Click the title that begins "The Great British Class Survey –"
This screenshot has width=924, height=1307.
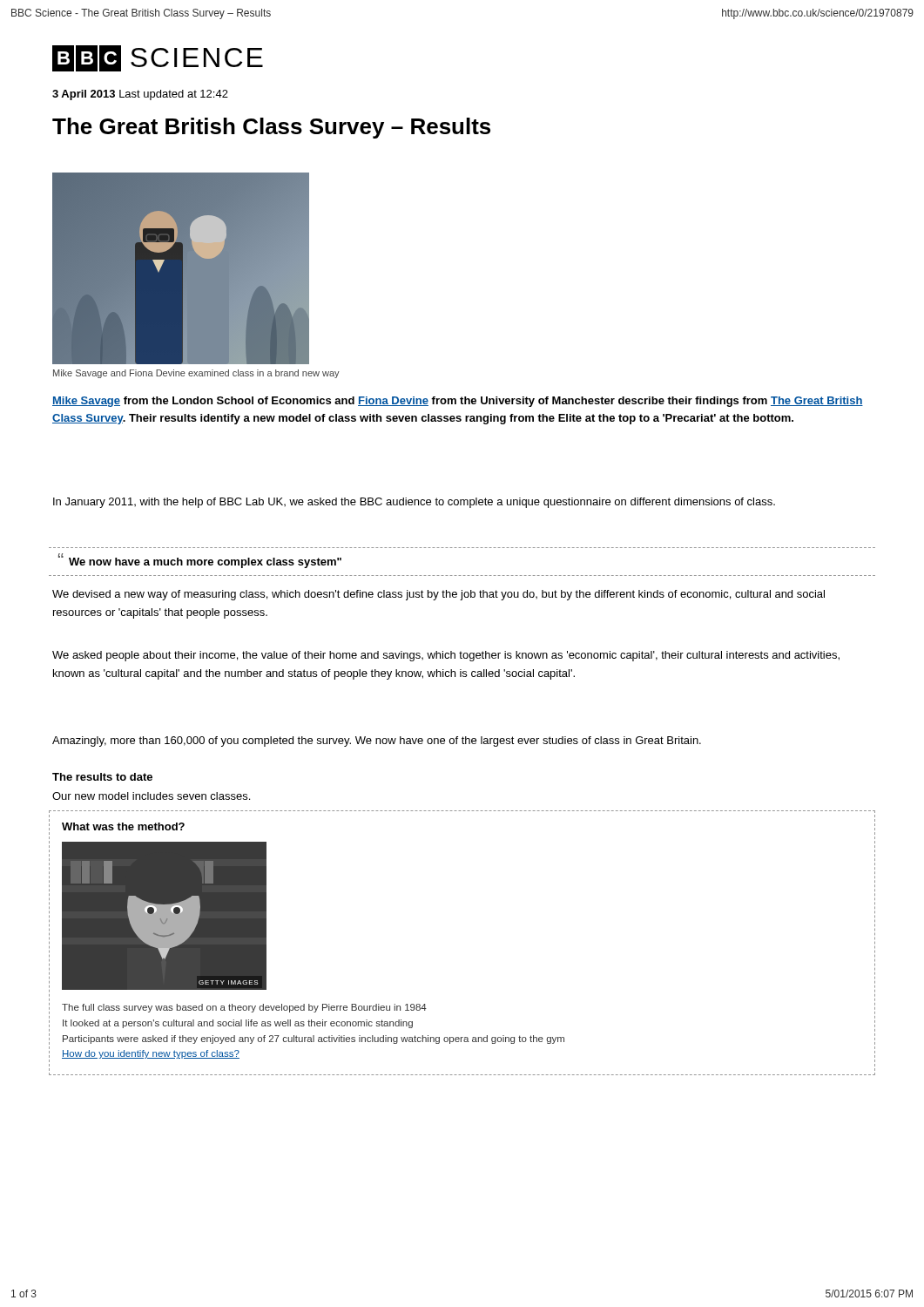point(272,126)
